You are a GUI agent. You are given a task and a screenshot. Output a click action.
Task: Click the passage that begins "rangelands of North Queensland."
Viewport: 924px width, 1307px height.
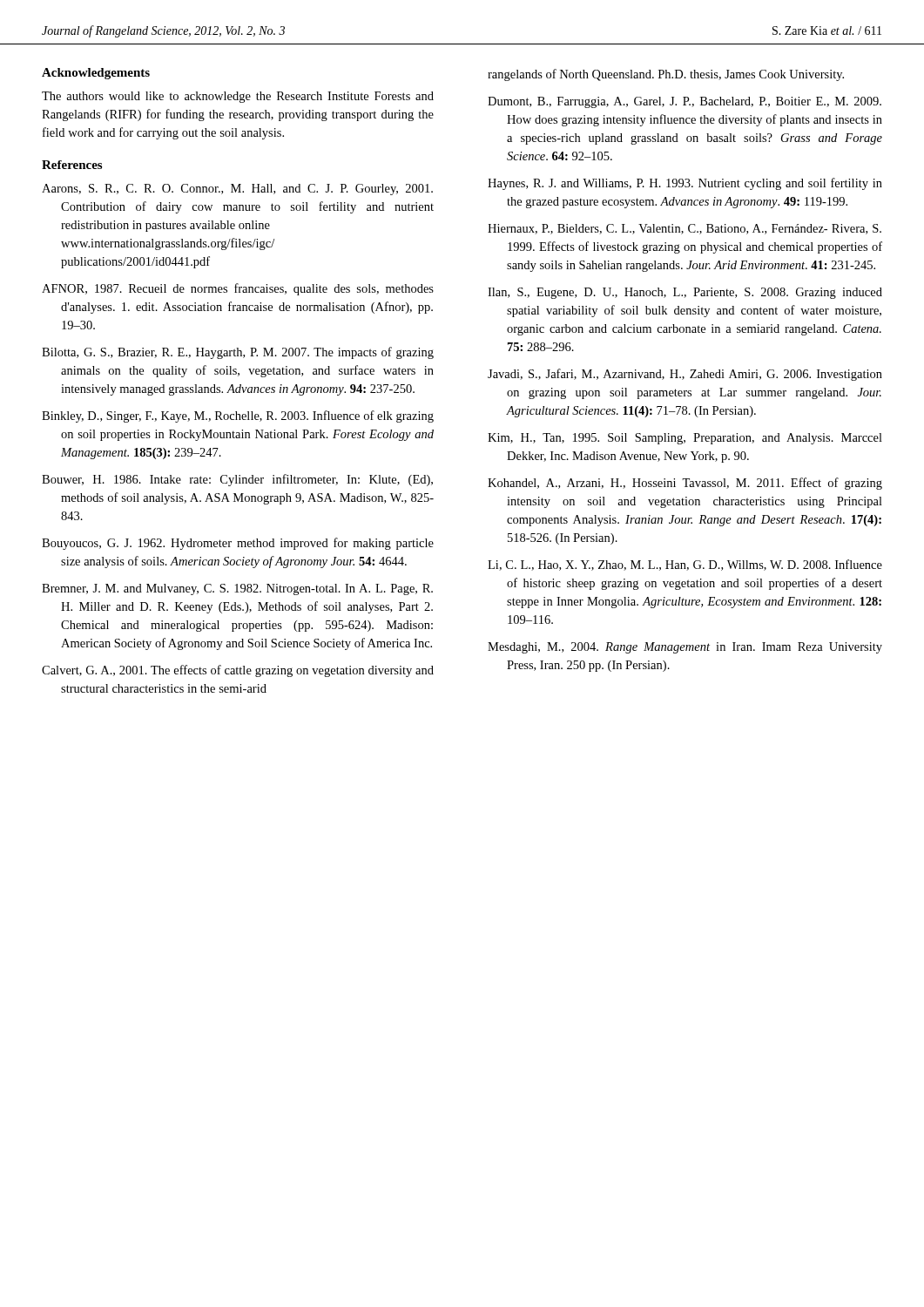point(666,74)
